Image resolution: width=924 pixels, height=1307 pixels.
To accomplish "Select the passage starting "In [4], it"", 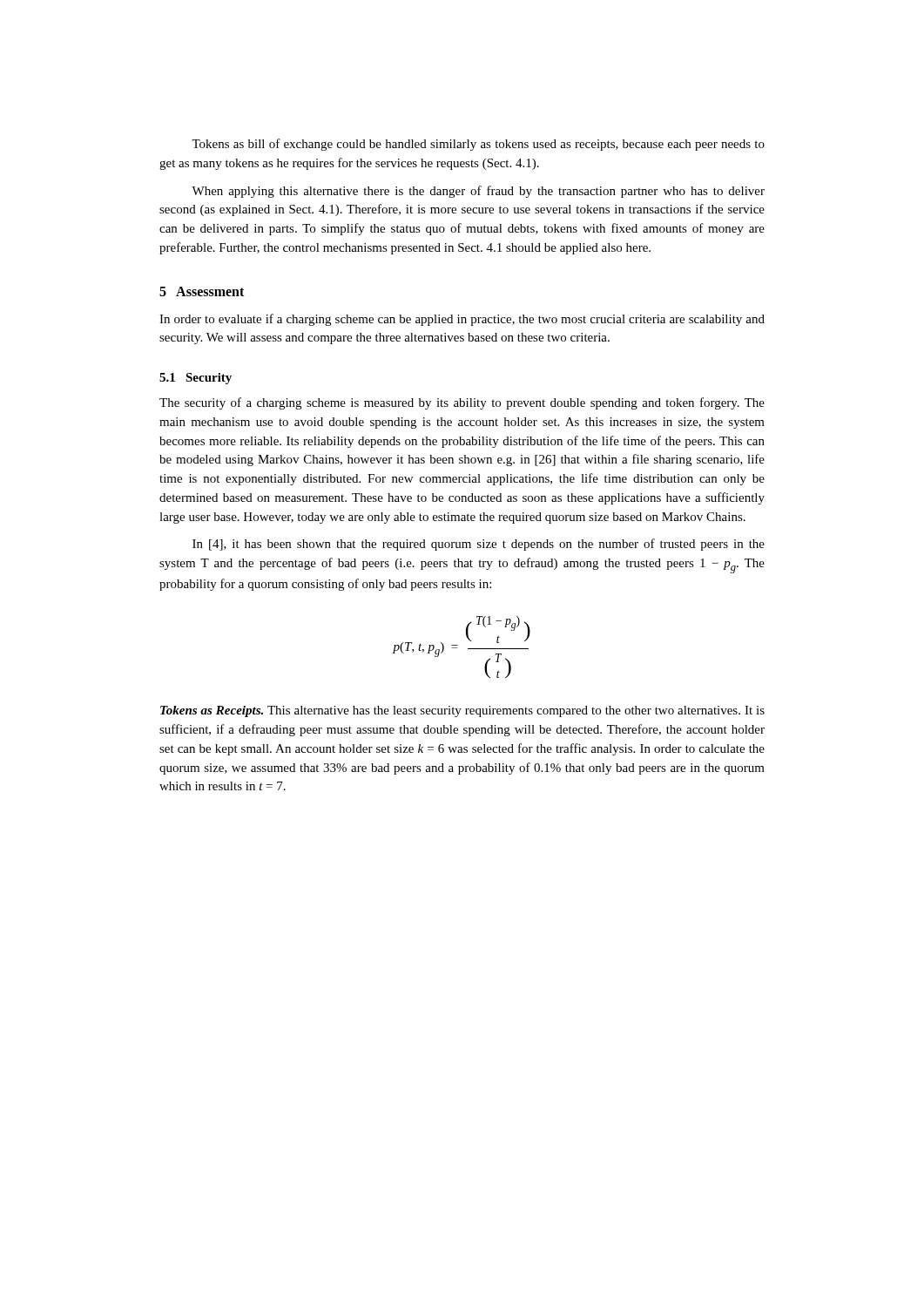I will point(462,564).
